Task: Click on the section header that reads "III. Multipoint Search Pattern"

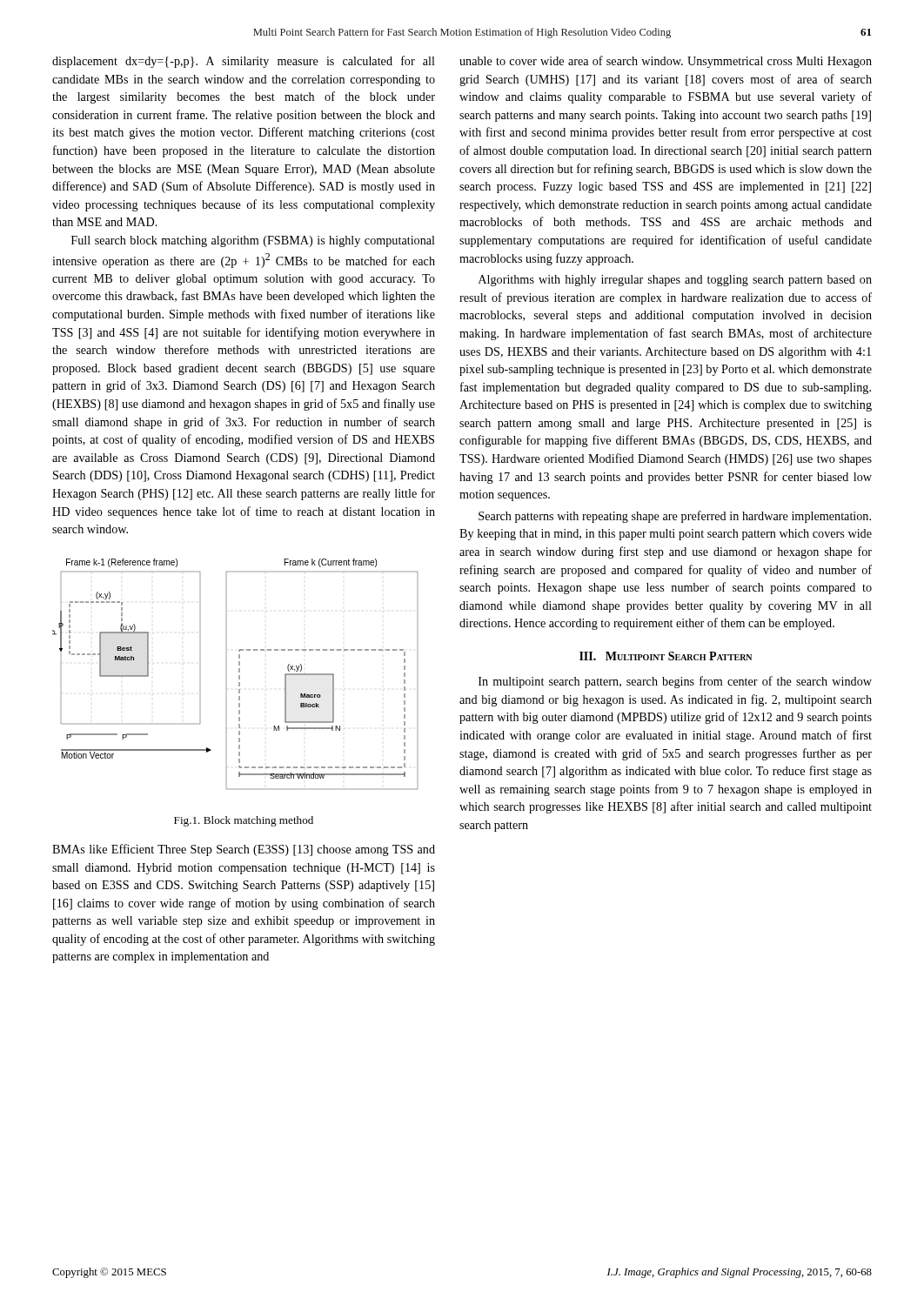Action: pyautogui.click(x=666, y=656)
